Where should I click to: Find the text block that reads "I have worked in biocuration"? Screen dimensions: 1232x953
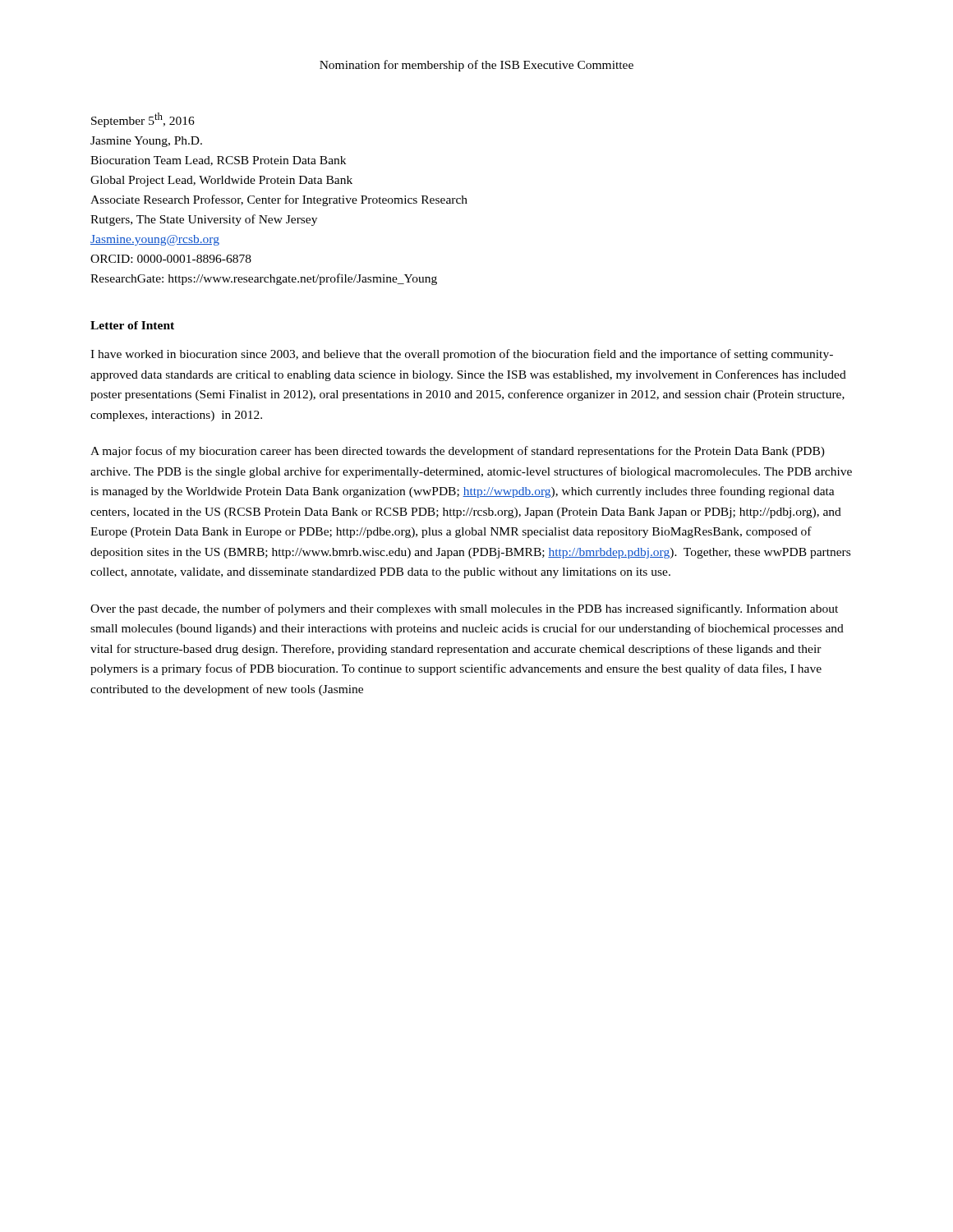tap(468, 384)
